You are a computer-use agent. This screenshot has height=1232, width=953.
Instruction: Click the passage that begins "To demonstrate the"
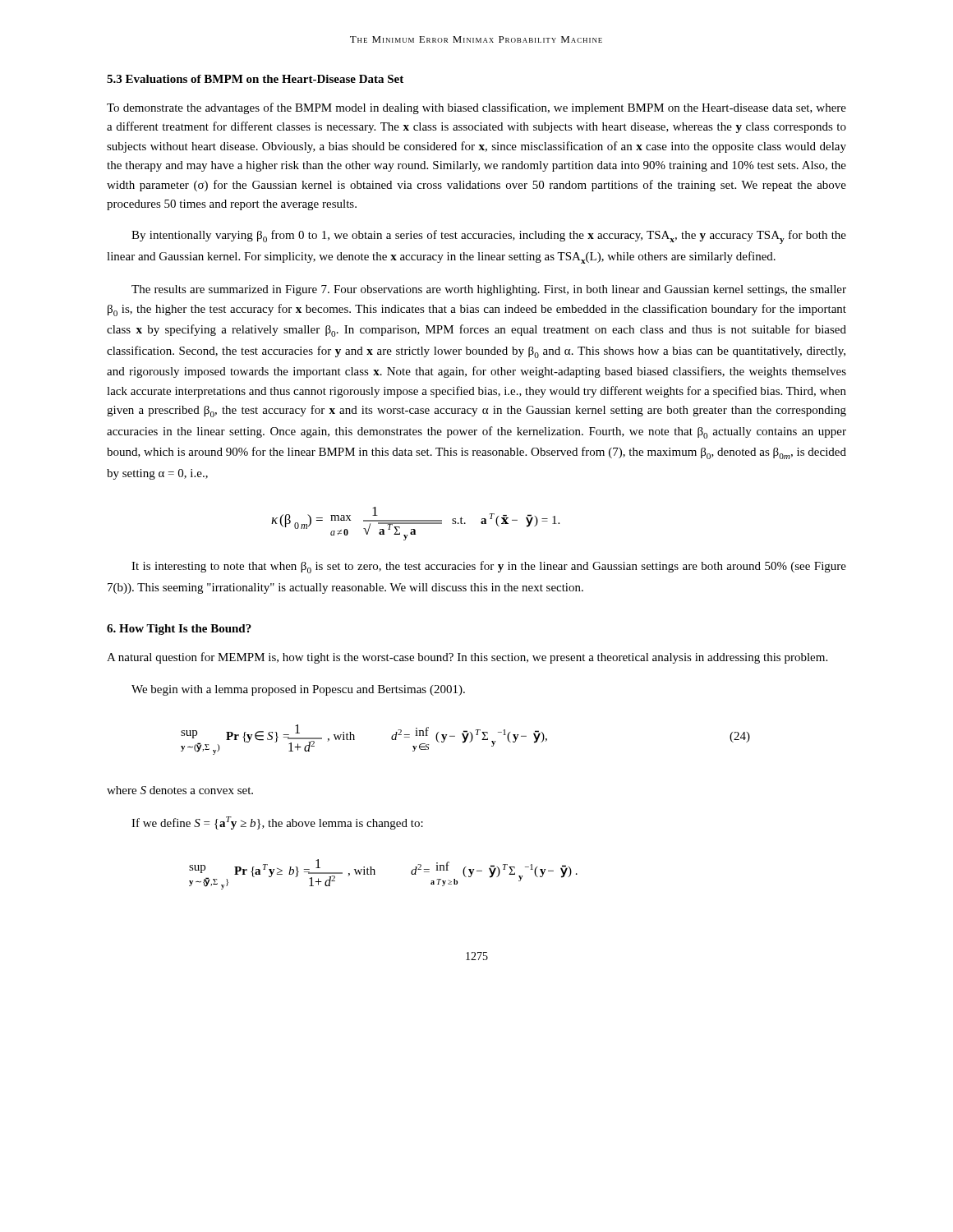click(x=476, y=156)
